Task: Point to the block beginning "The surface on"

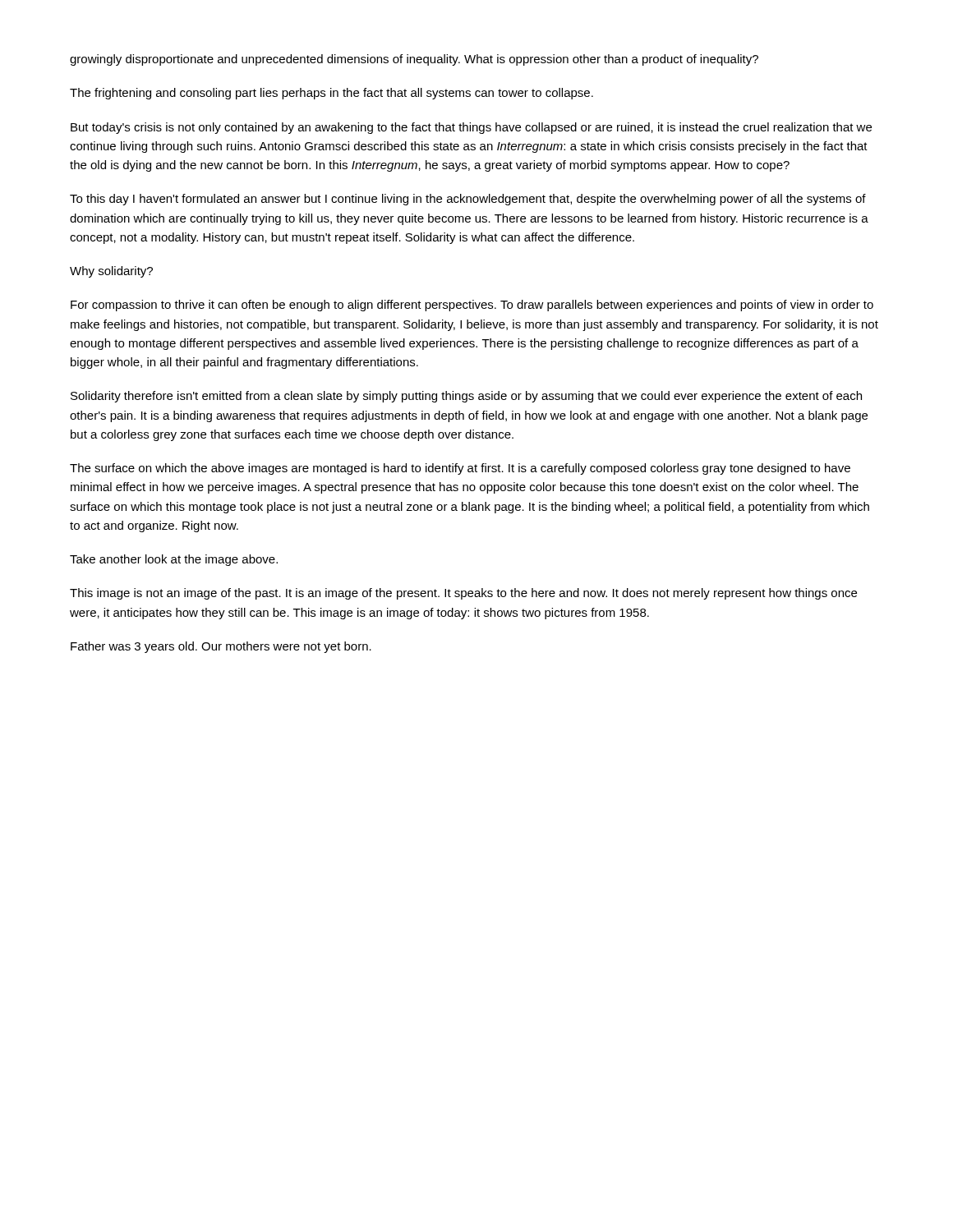Action: click(470, 496)
